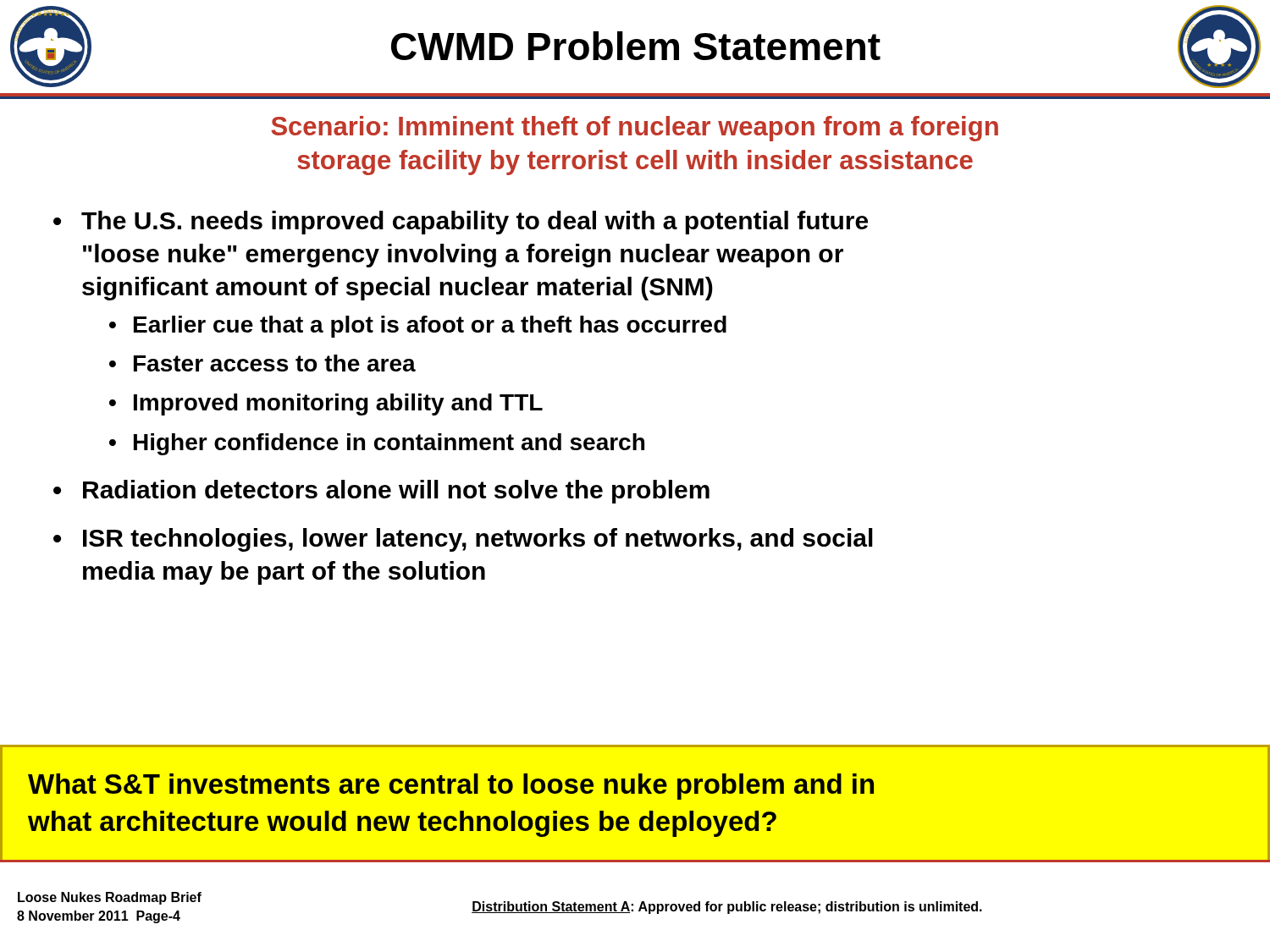This screenshot has height=952, width=1270.
Task: Click on the text block starting "Faster access to"
Action: (274, 363)
